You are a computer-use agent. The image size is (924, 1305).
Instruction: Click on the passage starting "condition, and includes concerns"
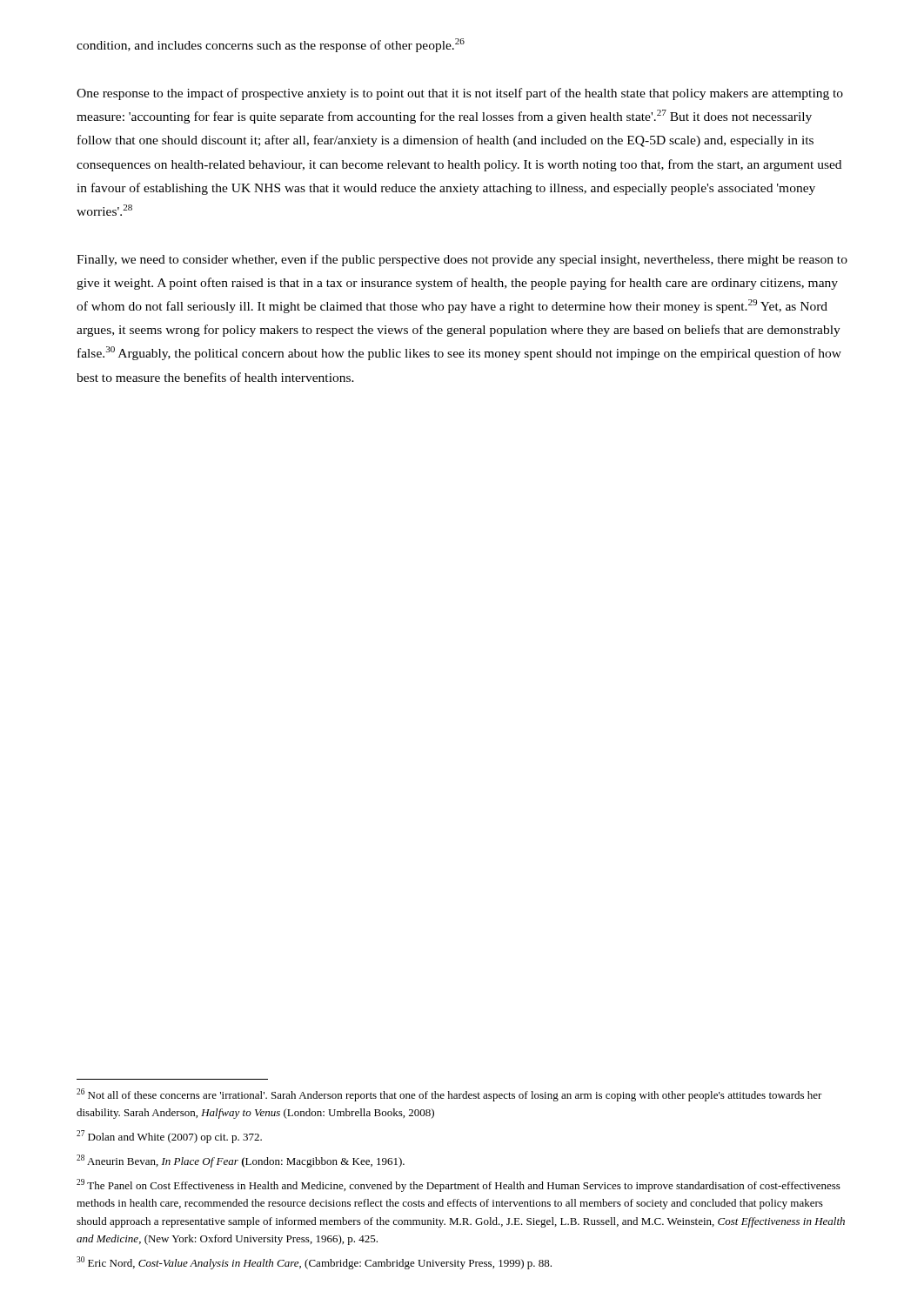pyautogui.click(x=462, y=45)
